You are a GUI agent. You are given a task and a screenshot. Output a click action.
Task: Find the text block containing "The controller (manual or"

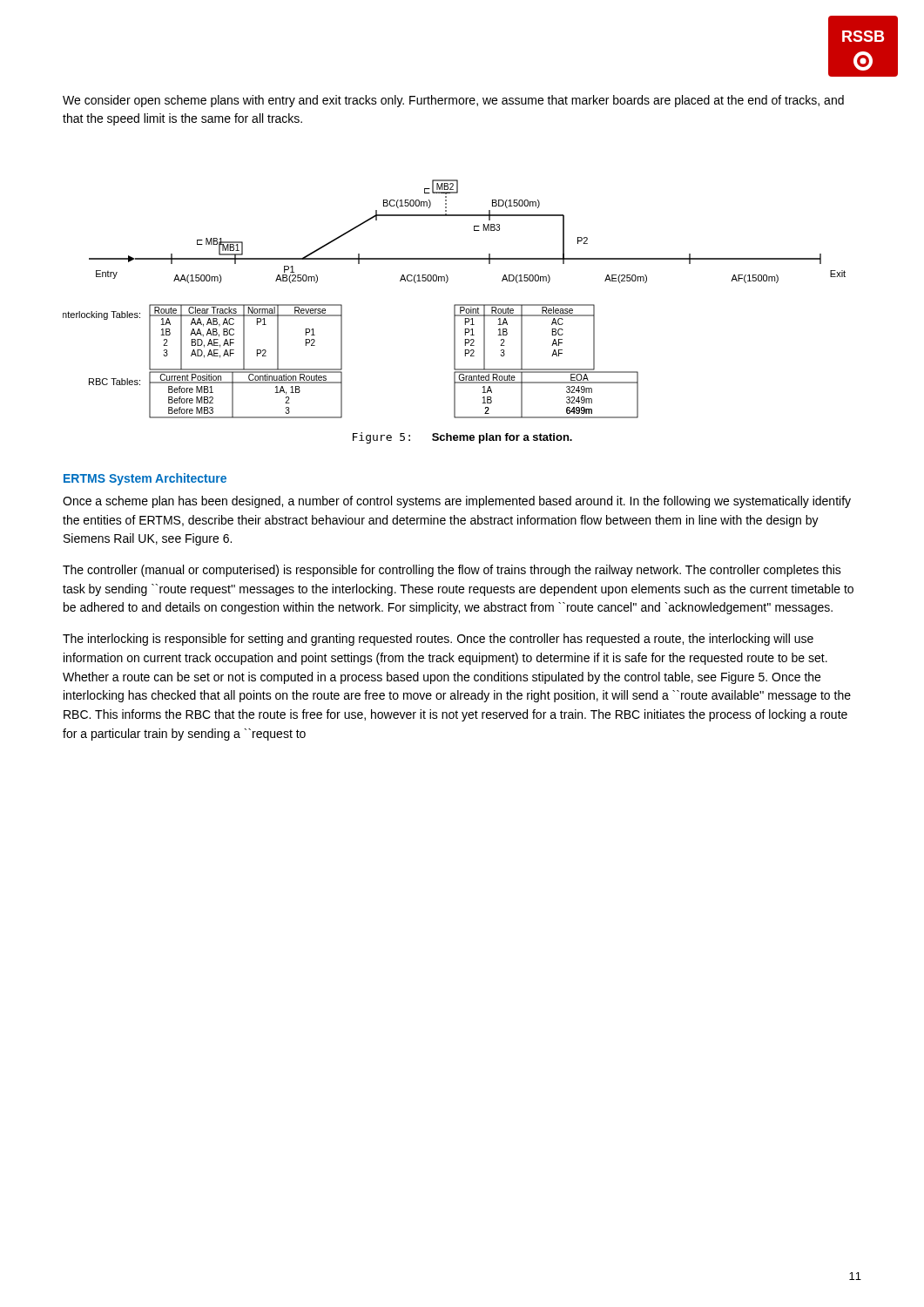pos(458,589)
